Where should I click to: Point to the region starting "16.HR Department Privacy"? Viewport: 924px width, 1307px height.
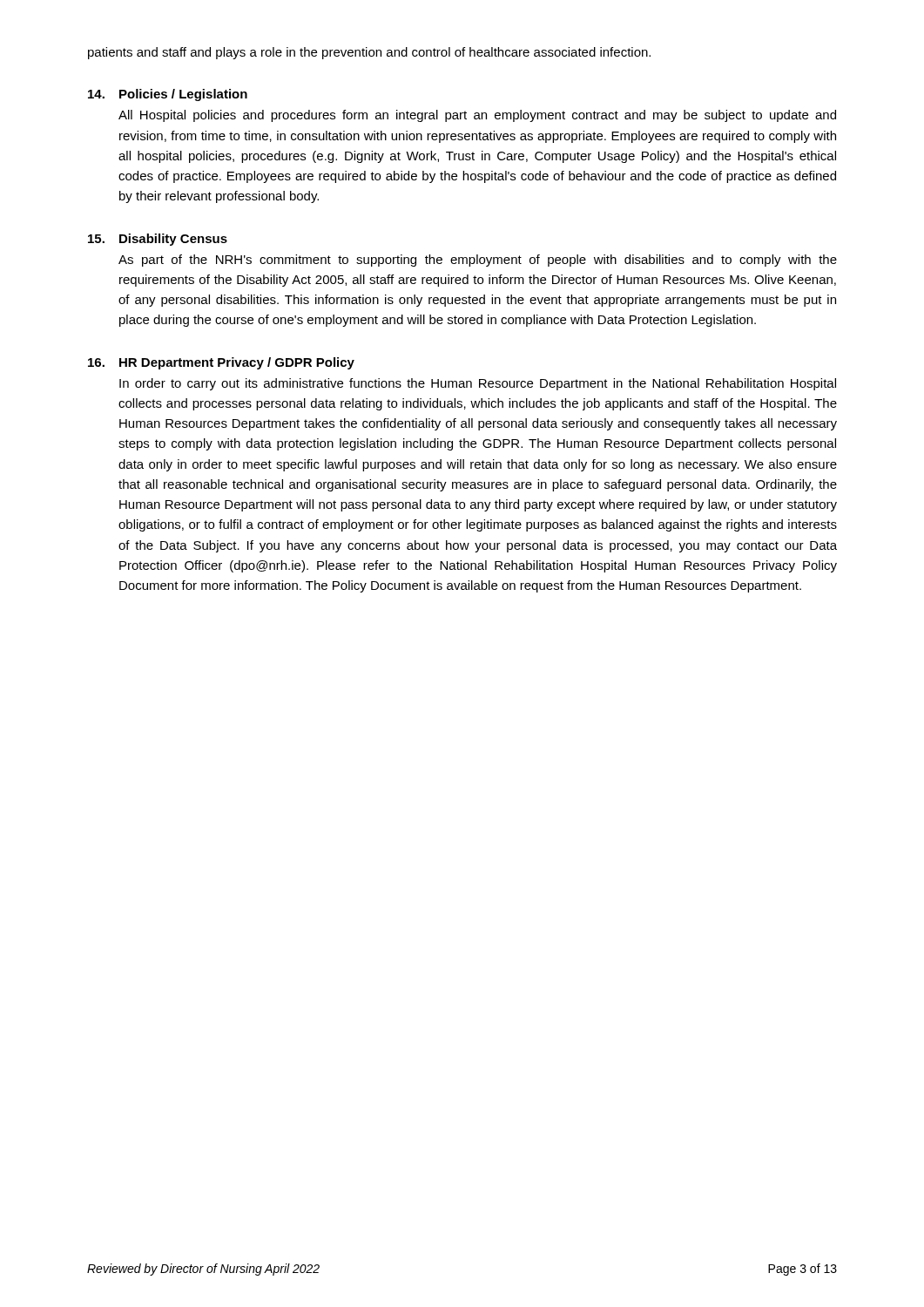(221, 362)
